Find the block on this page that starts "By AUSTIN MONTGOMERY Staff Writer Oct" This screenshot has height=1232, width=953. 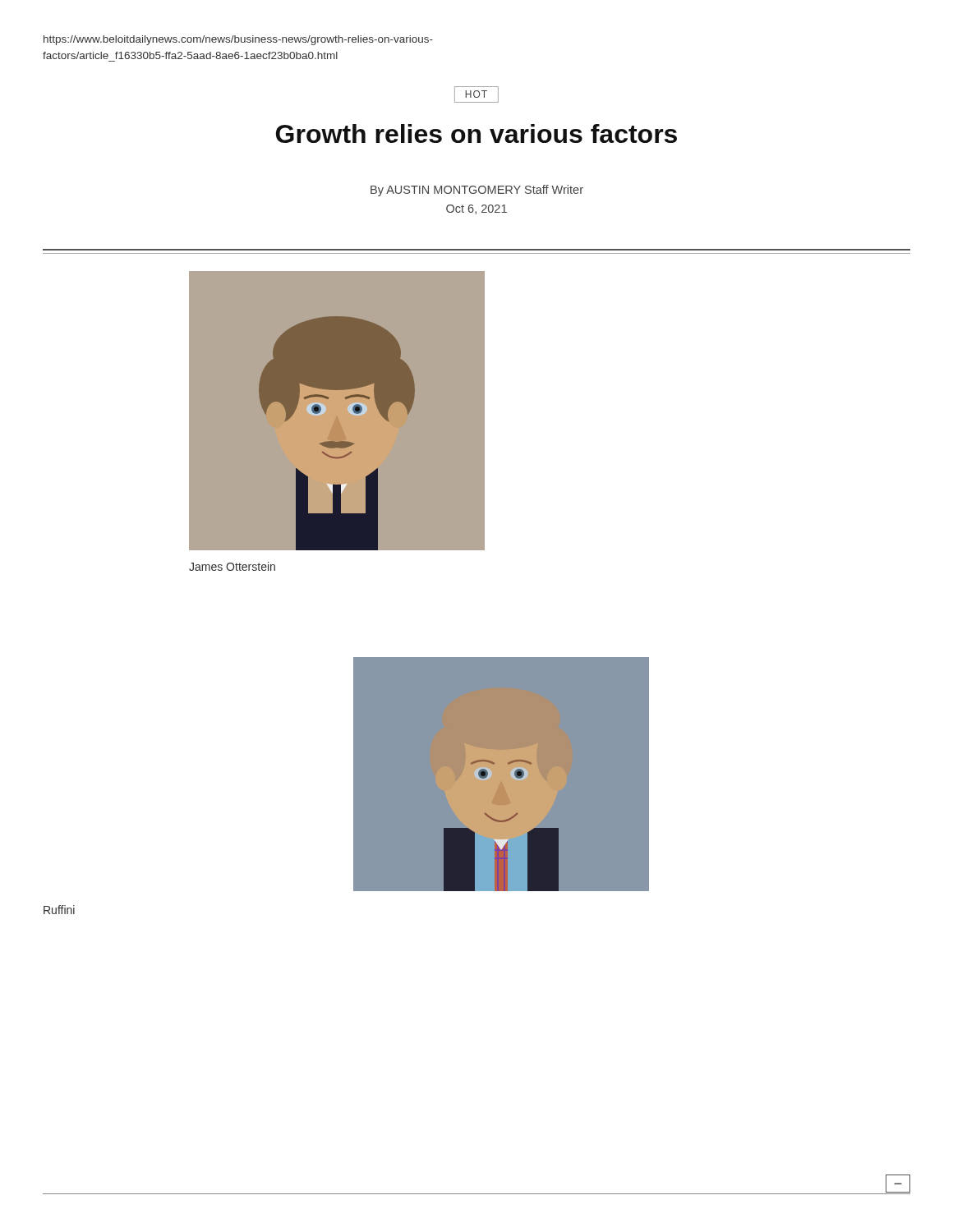476,200
